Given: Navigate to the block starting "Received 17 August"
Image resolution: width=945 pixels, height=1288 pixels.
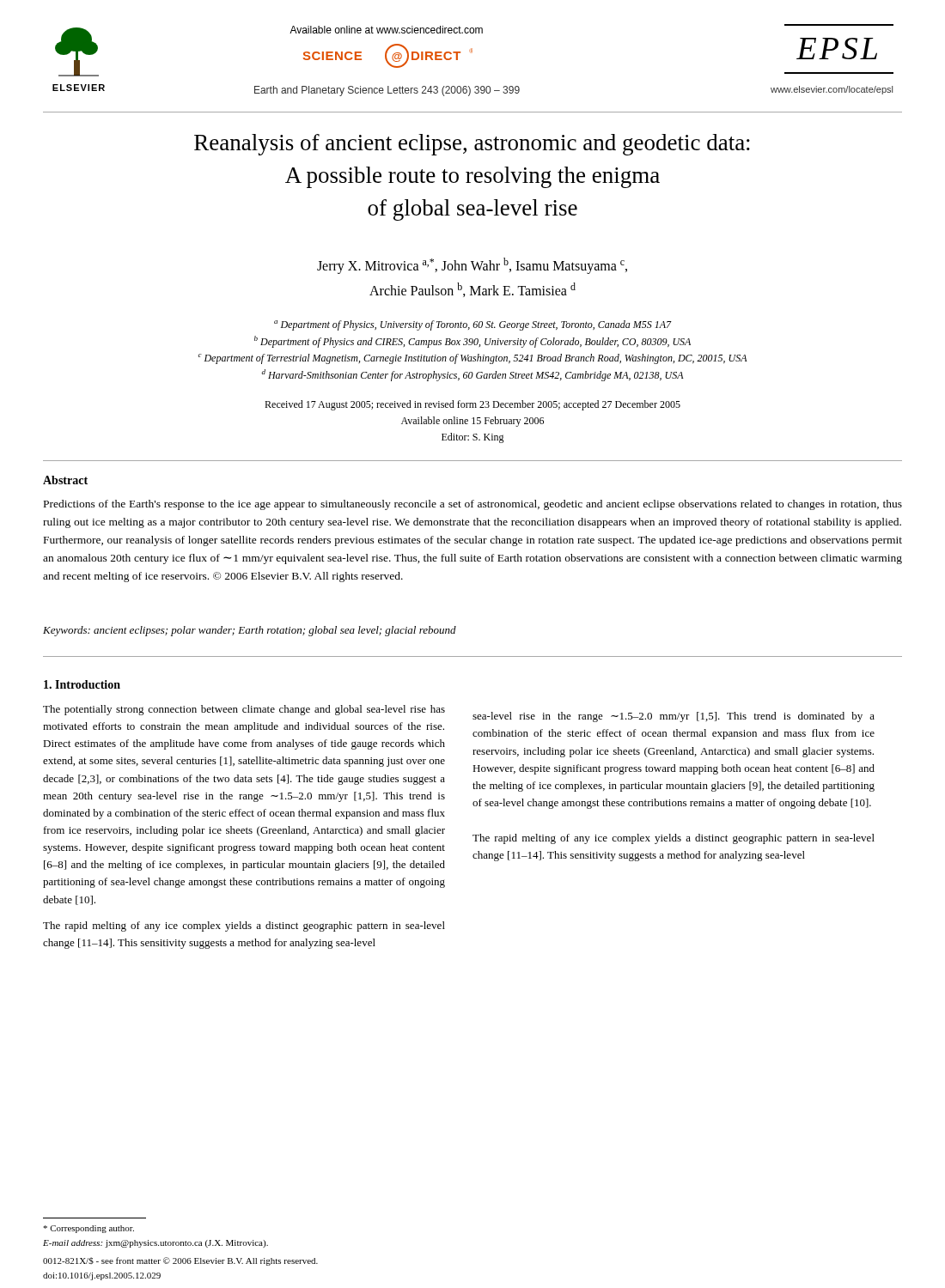Looking at the screenshot, I should coord(472,421).
